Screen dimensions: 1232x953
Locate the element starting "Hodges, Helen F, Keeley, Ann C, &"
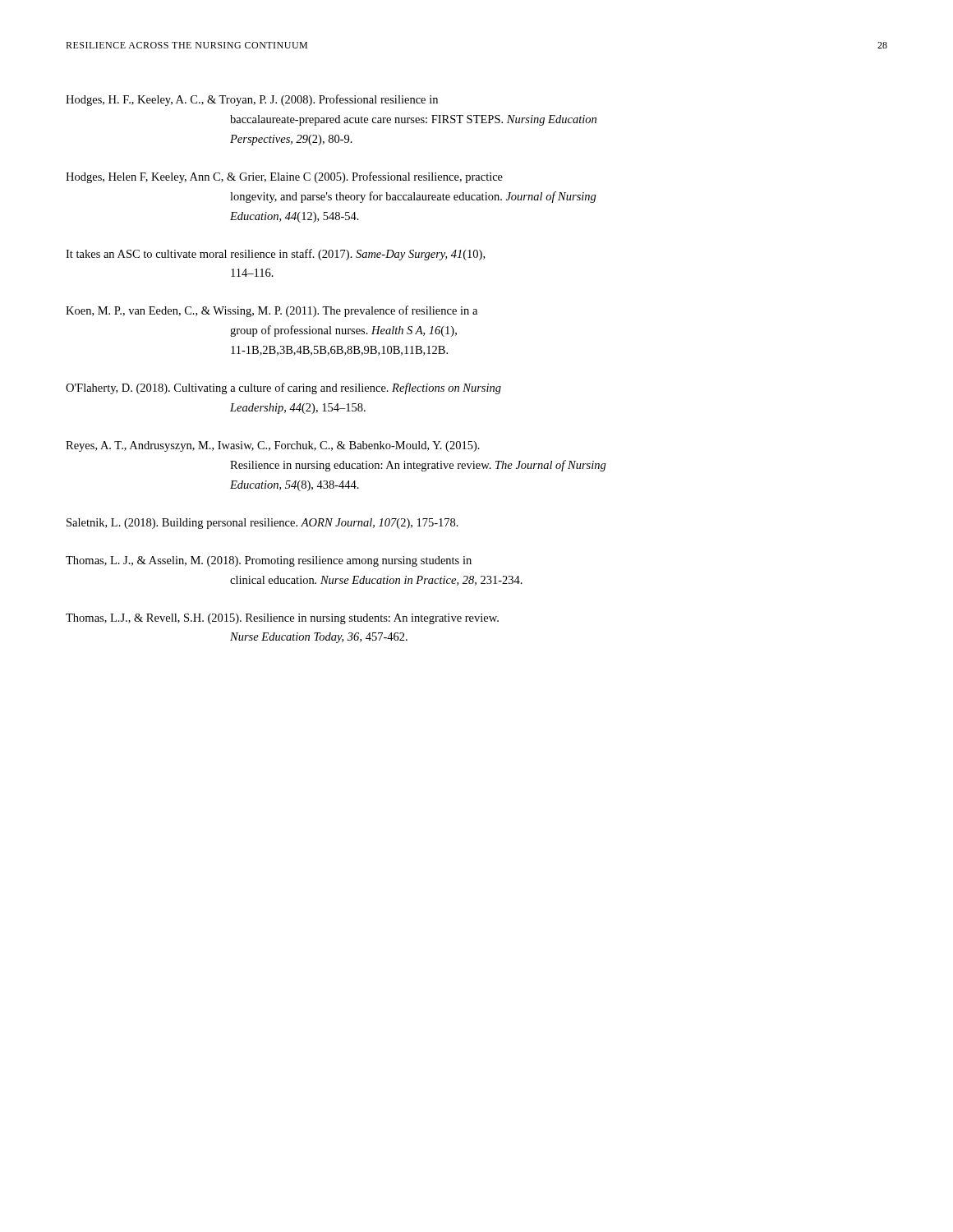[476, 197]
